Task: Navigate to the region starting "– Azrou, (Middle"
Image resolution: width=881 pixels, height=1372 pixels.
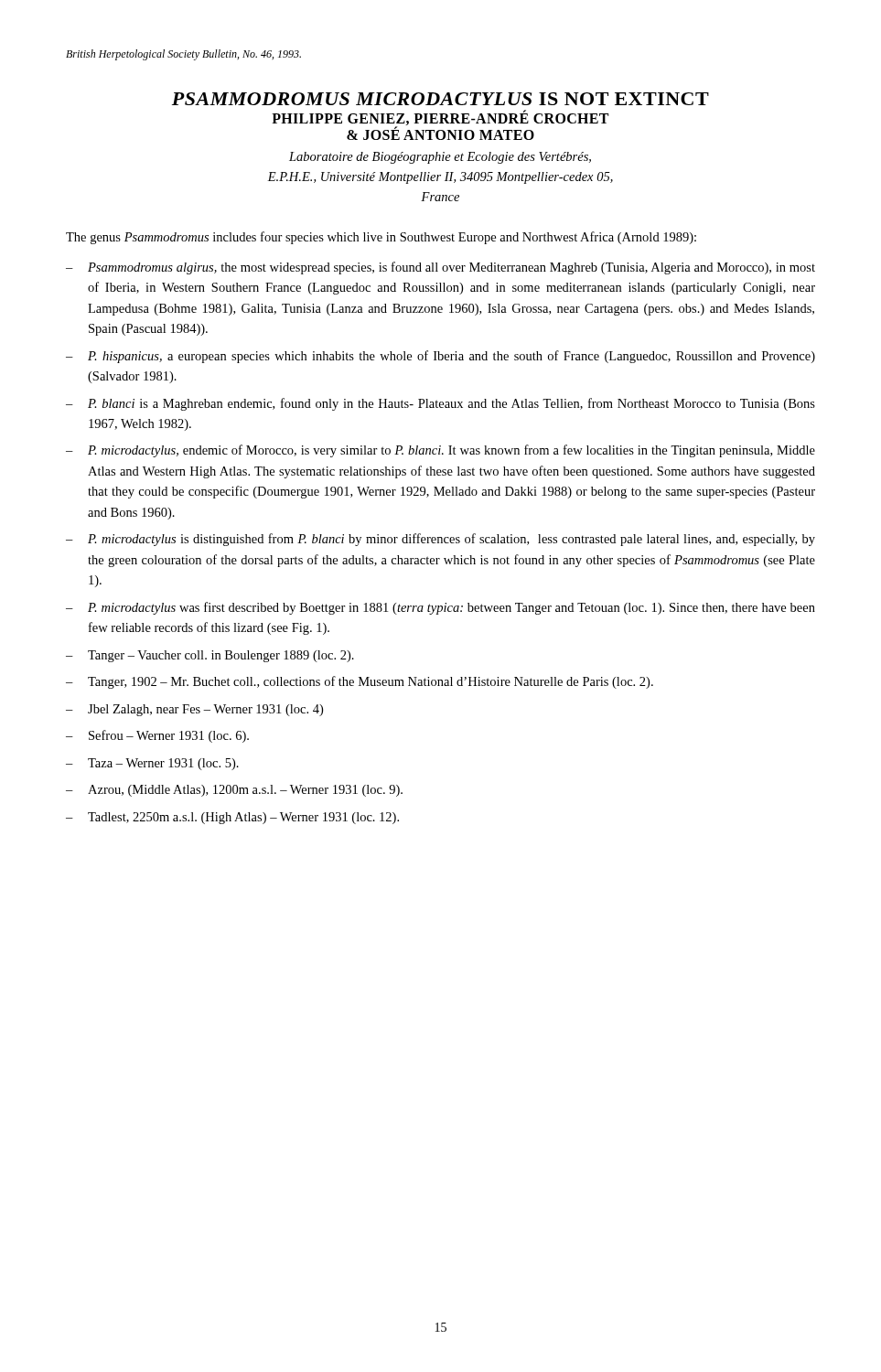Action: coord(234,791)
